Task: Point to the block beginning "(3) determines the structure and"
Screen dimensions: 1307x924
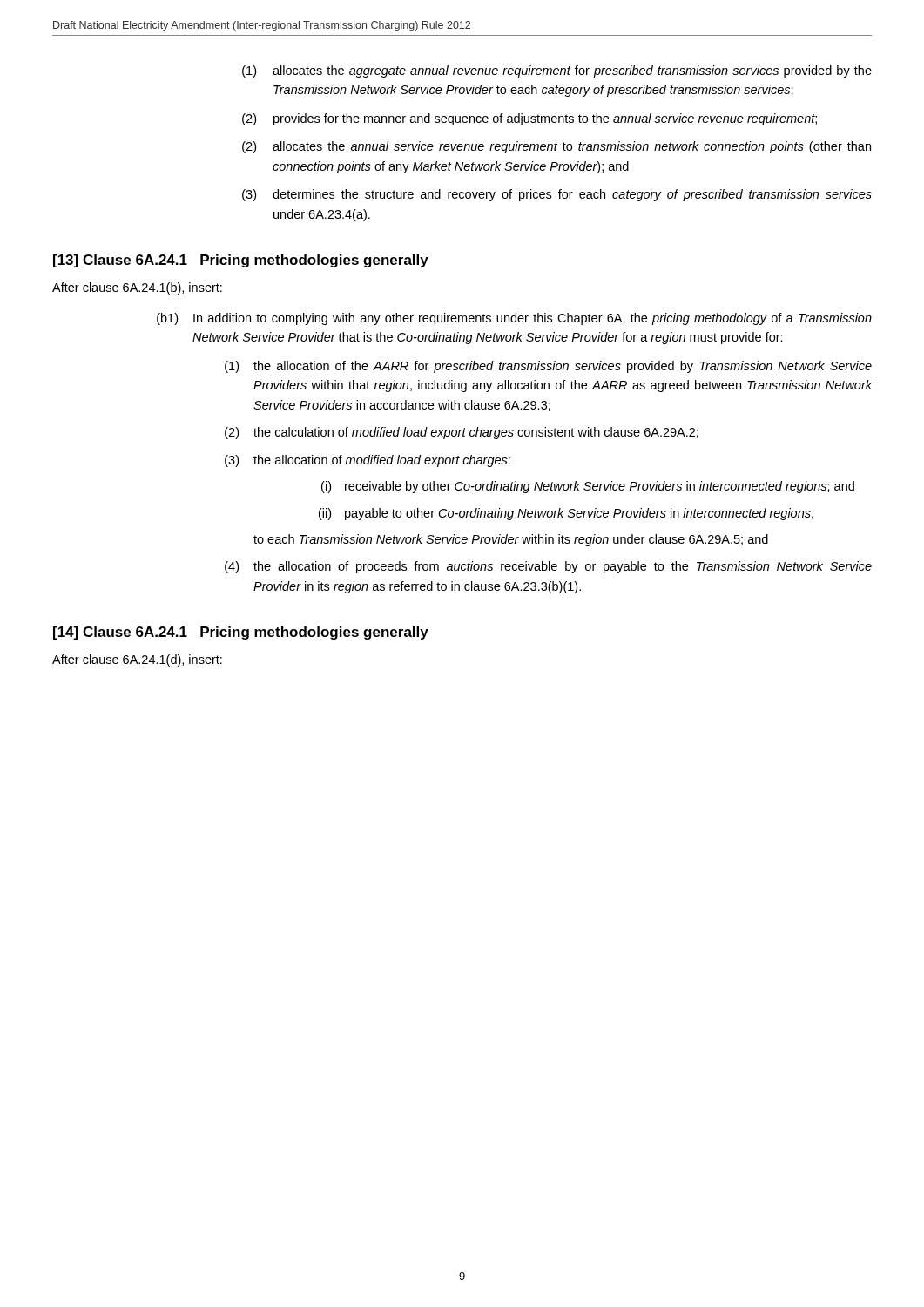Action: pyautogui.click(x=512, y=205)
